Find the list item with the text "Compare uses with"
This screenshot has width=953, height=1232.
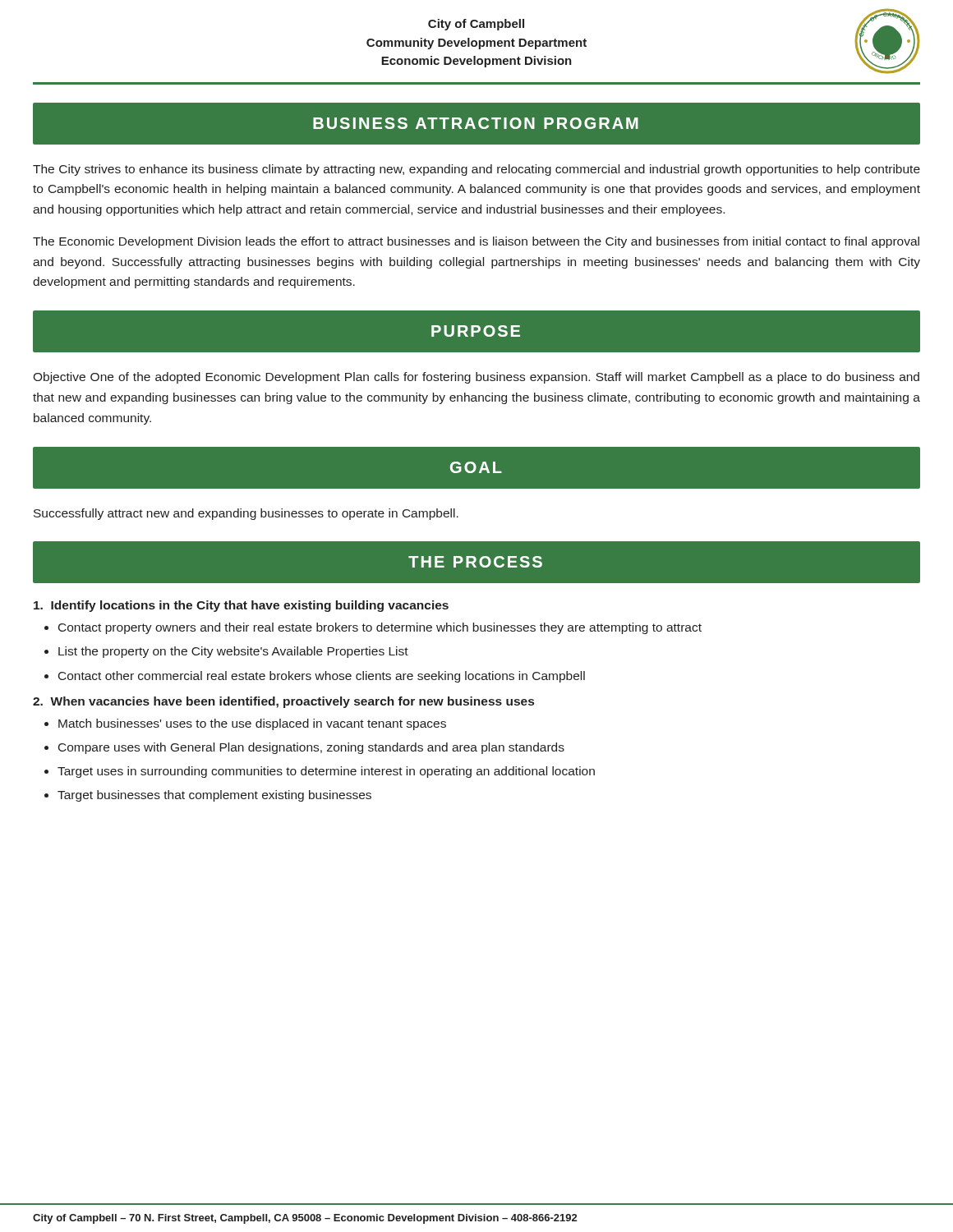311,747
